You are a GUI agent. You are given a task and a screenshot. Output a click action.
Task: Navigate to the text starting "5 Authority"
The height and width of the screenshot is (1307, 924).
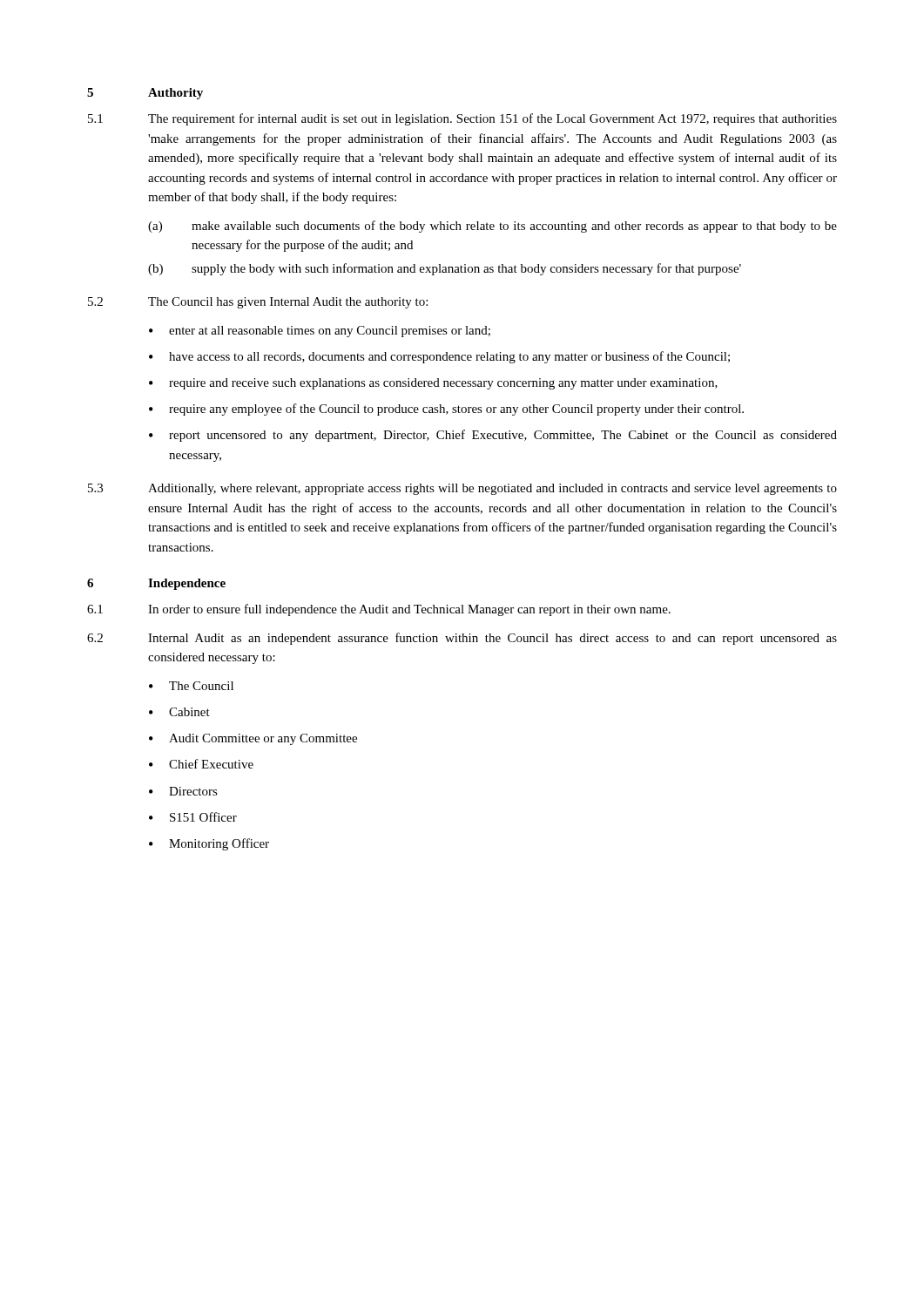145,93
